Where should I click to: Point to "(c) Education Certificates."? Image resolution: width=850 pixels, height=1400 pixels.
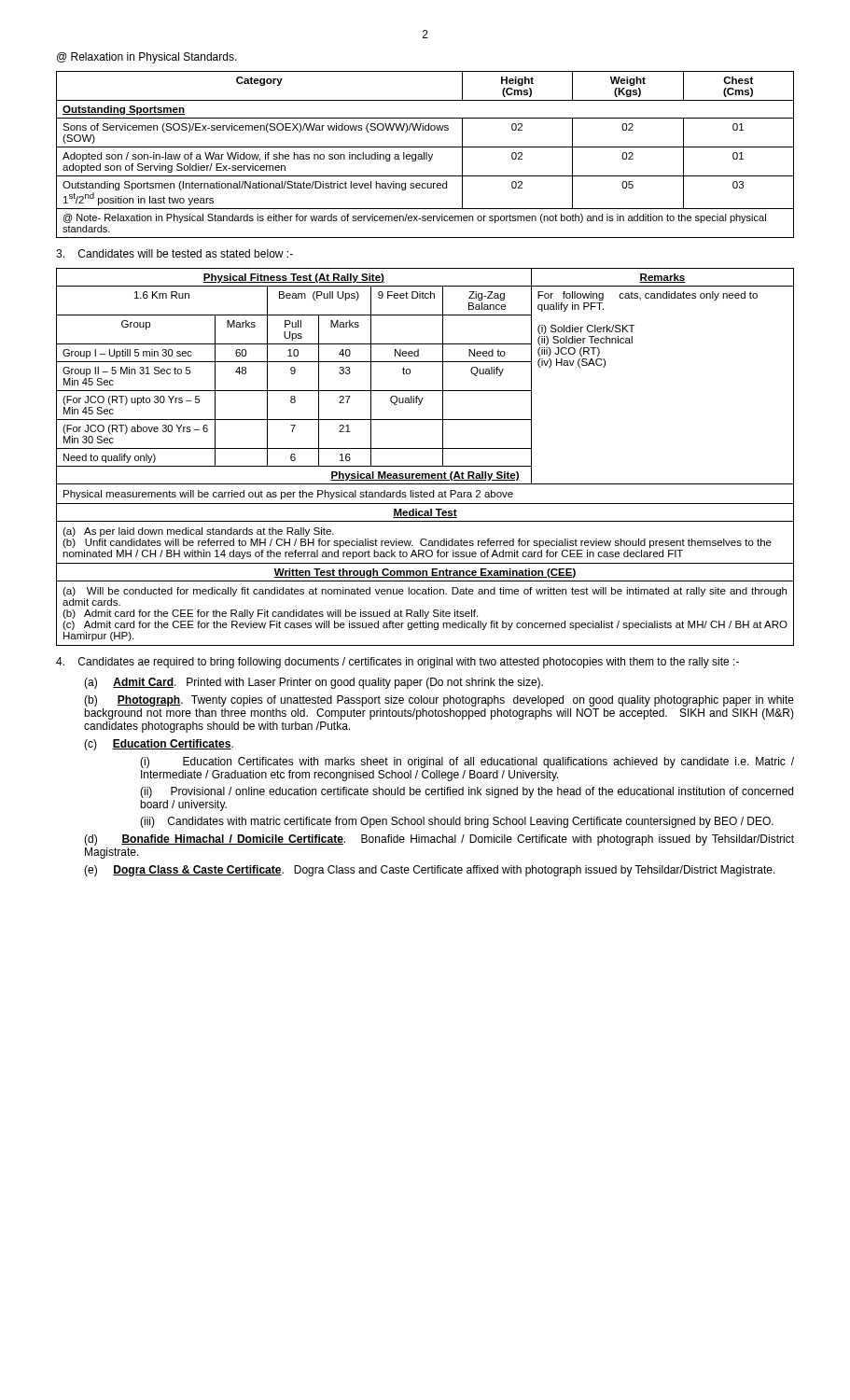[159, 744]
